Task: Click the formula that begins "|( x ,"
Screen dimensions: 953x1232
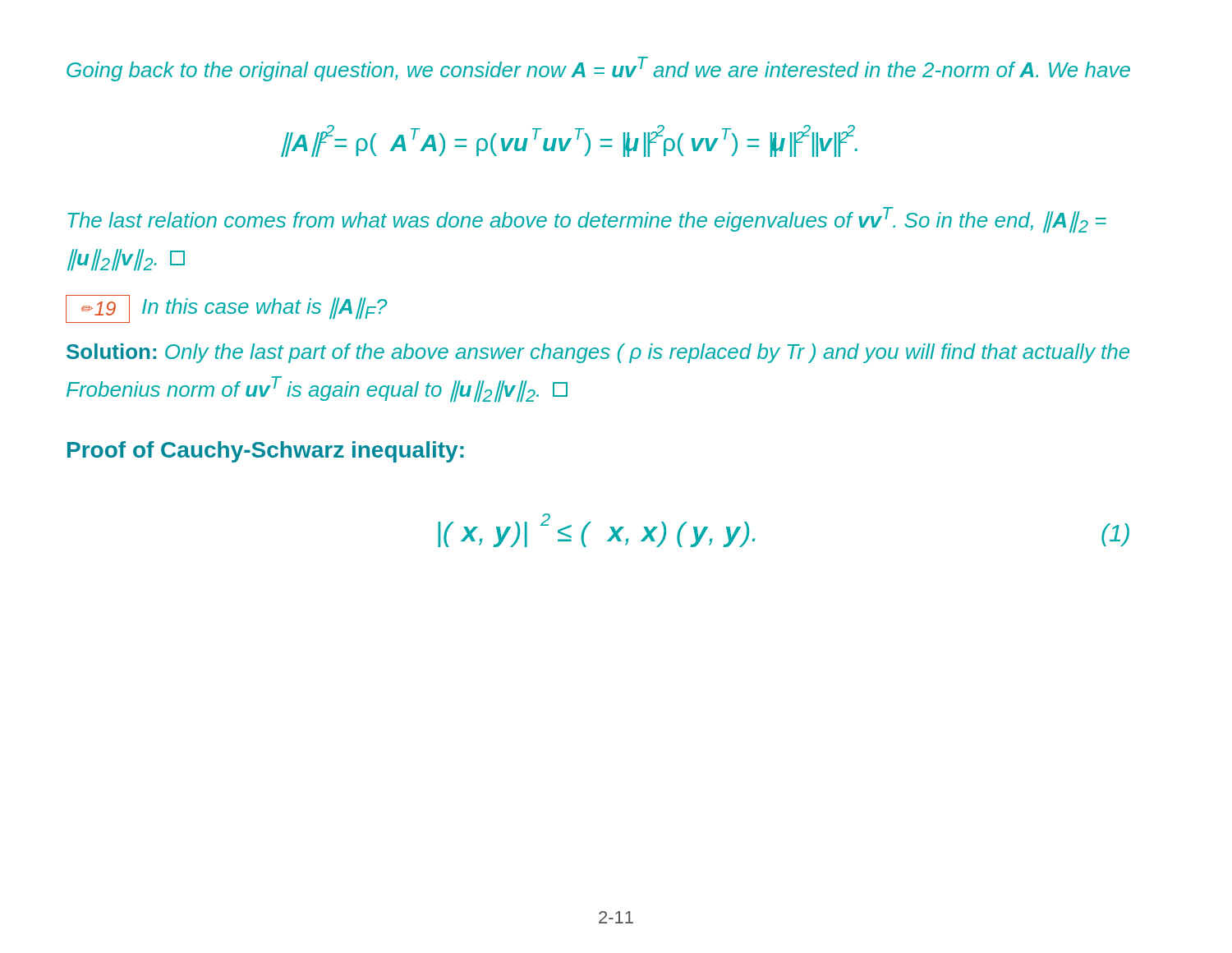Action: point(616,529)
